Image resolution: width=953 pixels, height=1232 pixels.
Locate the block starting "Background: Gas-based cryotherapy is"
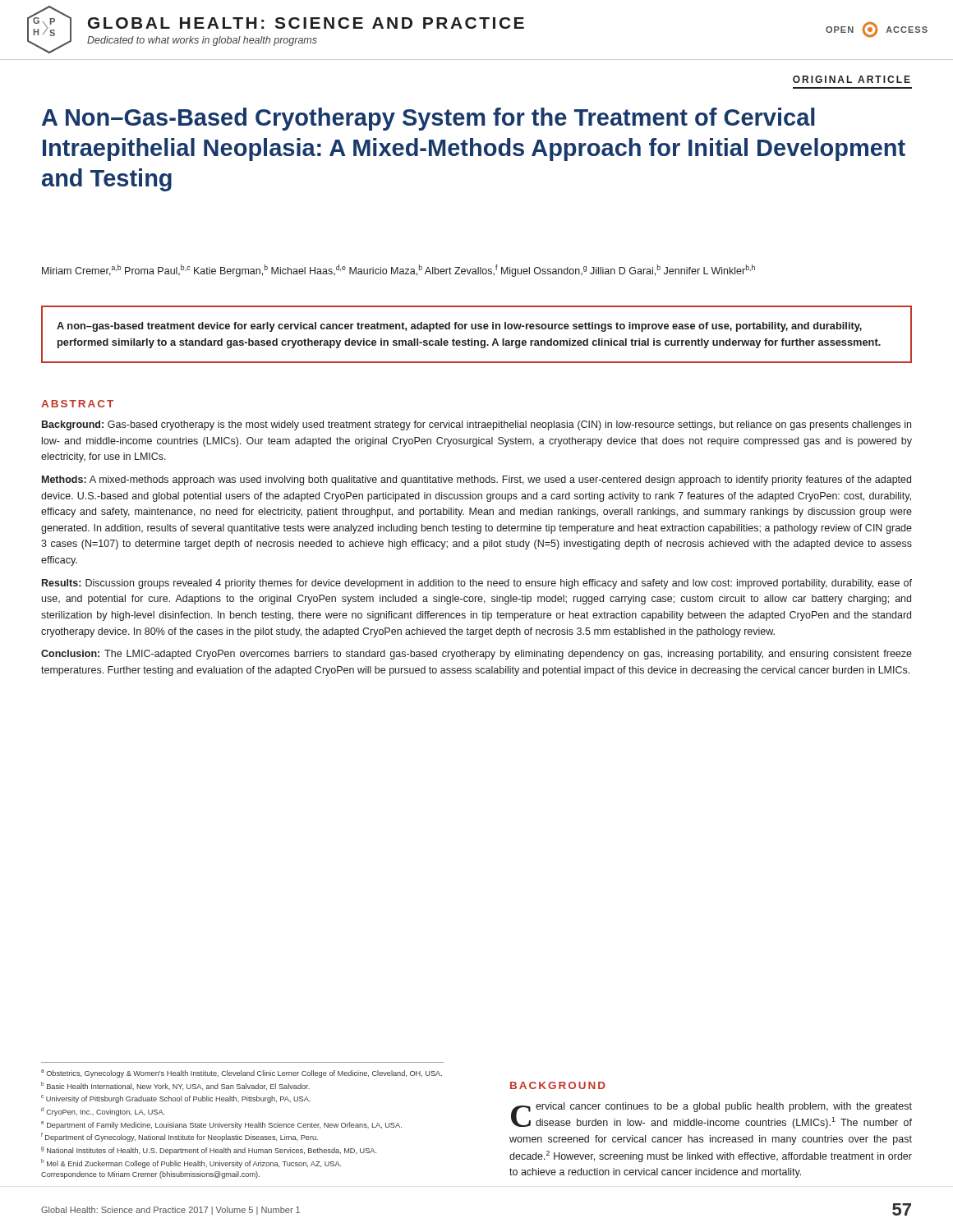tap(476, 548)
